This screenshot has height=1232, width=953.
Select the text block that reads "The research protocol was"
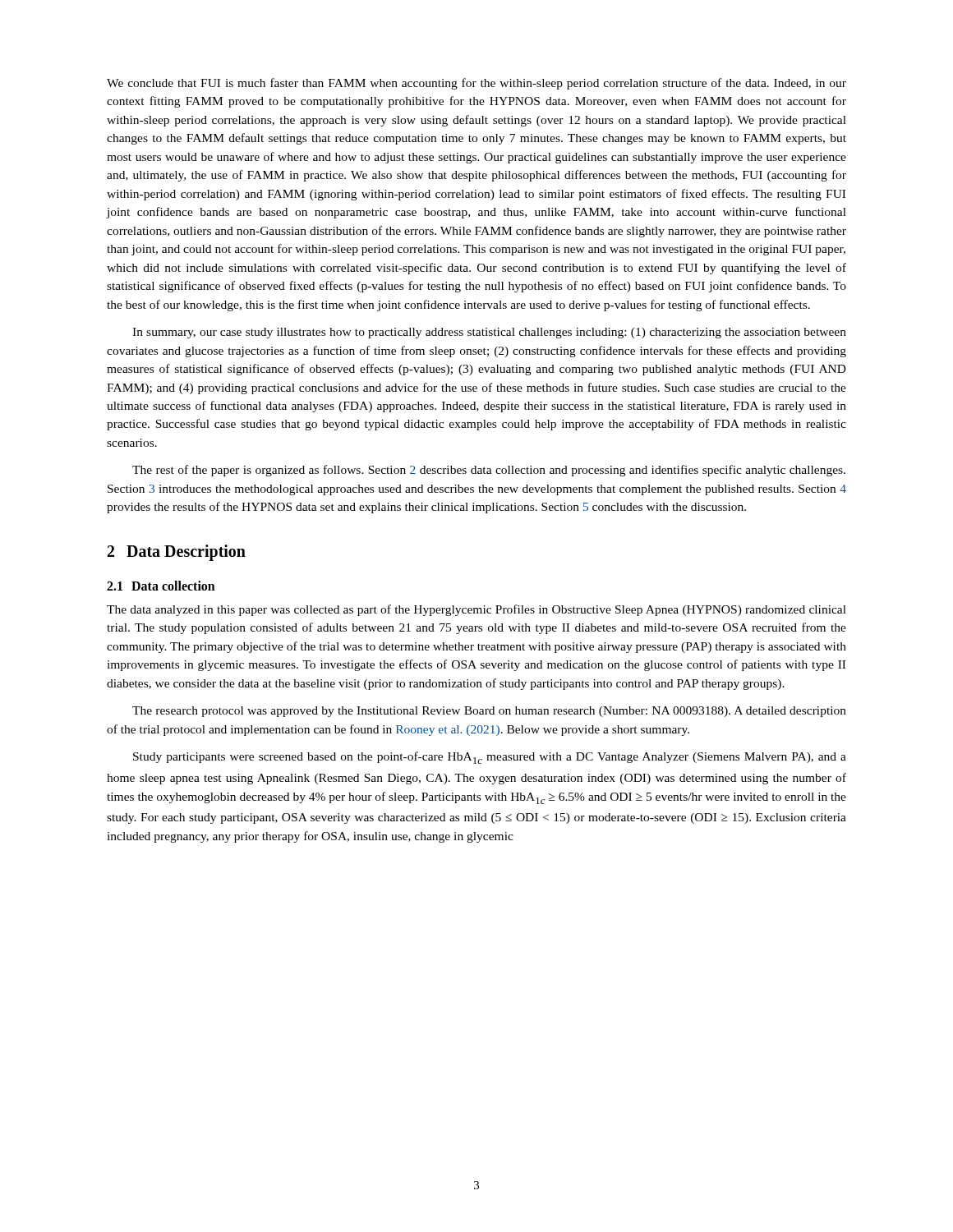tap(476, 720)
